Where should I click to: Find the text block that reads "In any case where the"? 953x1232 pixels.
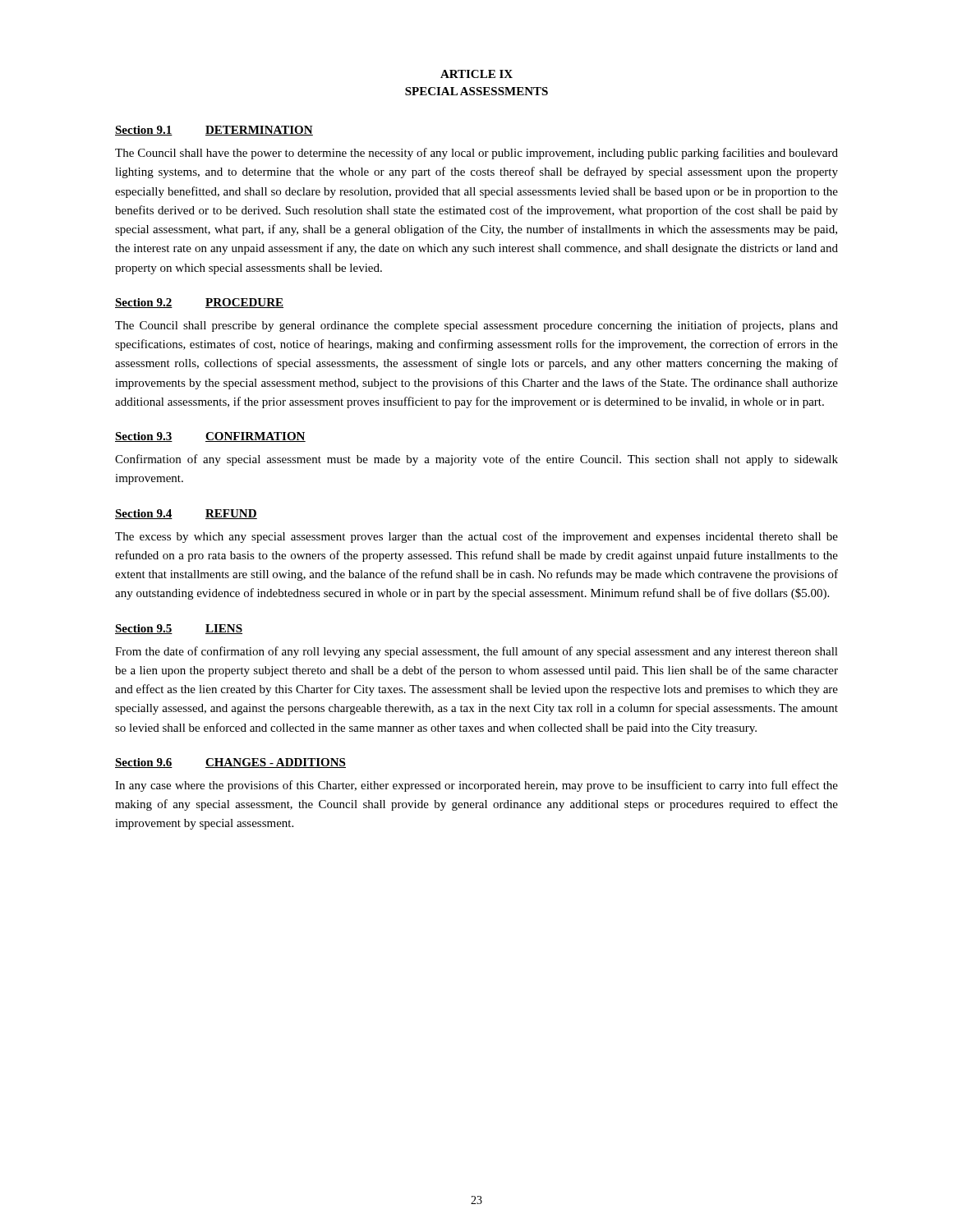pyautogui.click(x=476, y=804)
